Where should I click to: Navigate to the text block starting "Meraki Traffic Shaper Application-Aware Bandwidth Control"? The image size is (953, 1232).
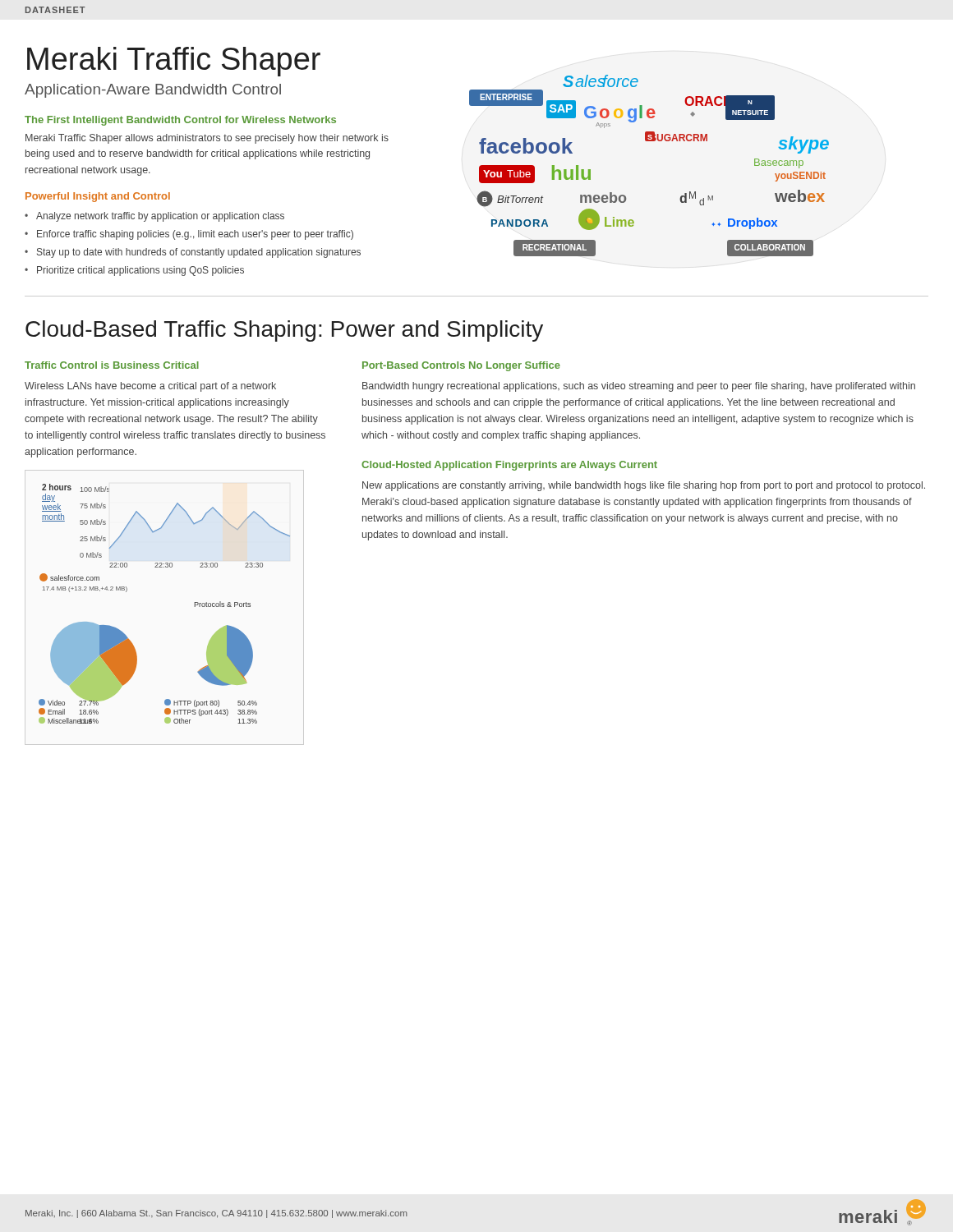(x=214, y=71)
